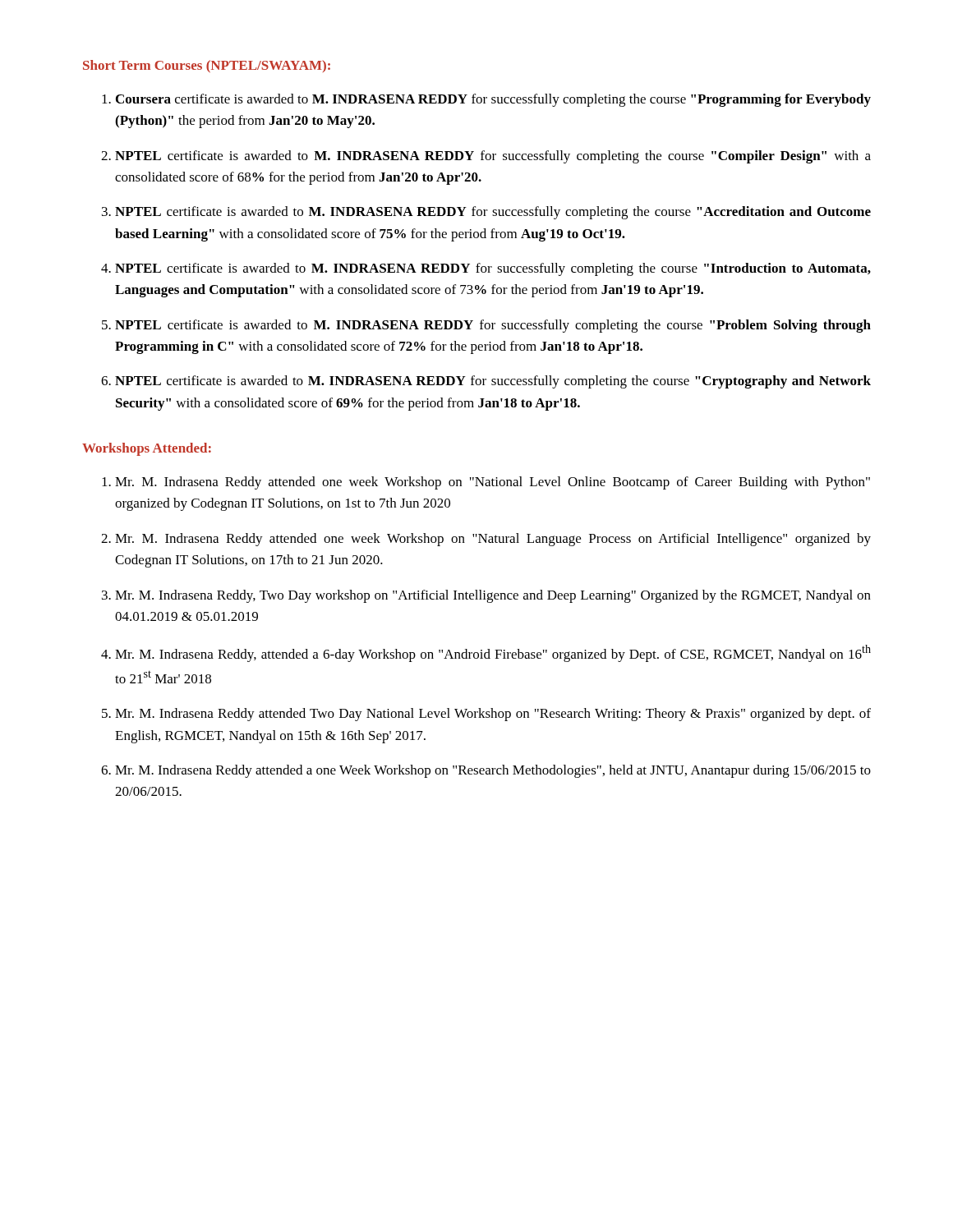Click on the block starting "Mr. M. Indrasena Reddy, attended a"
Screen dimensions: 1232x953
pos(493,664)
